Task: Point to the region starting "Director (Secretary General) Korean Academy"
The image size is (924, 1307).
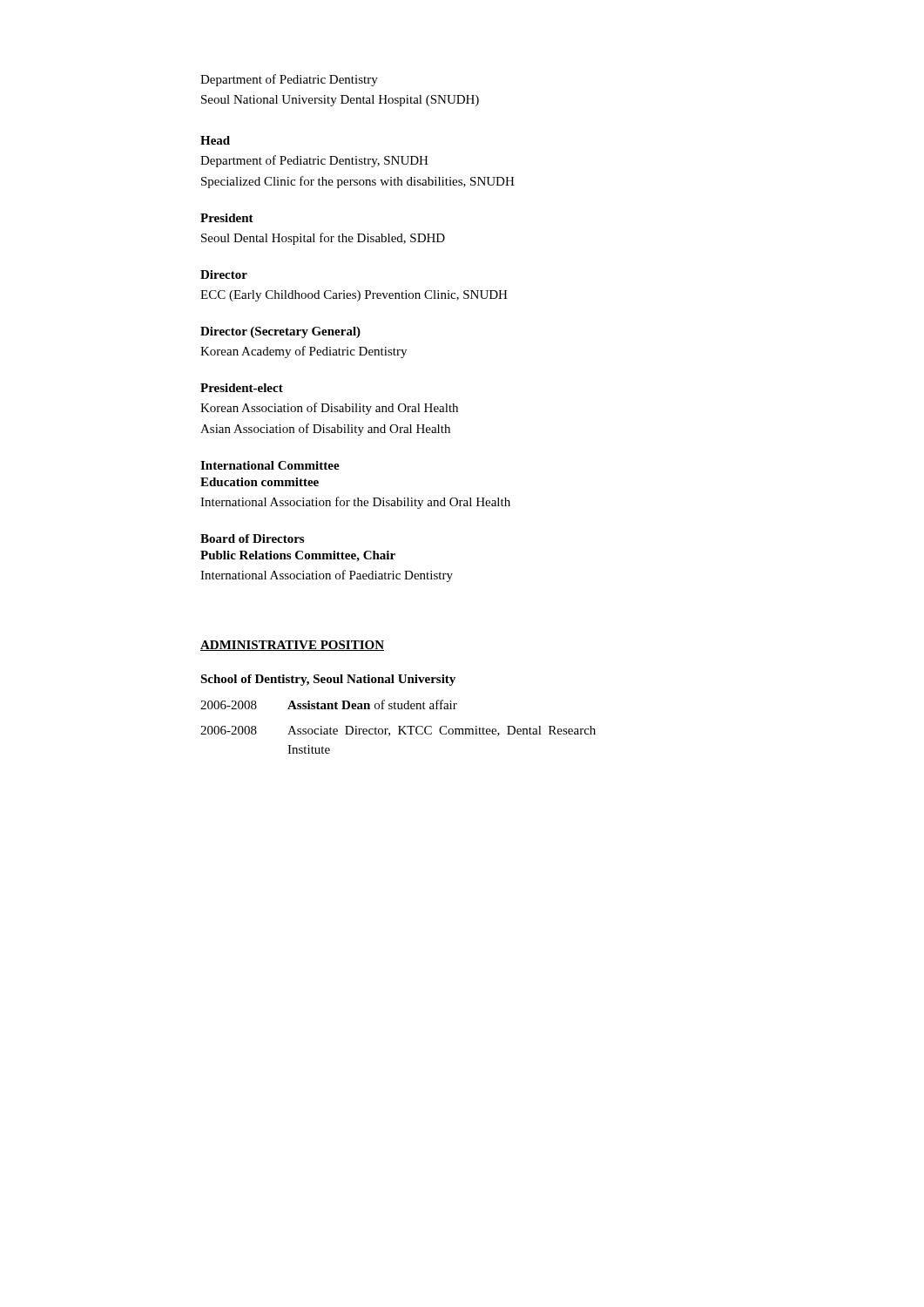Action: [x=280, y=332]
